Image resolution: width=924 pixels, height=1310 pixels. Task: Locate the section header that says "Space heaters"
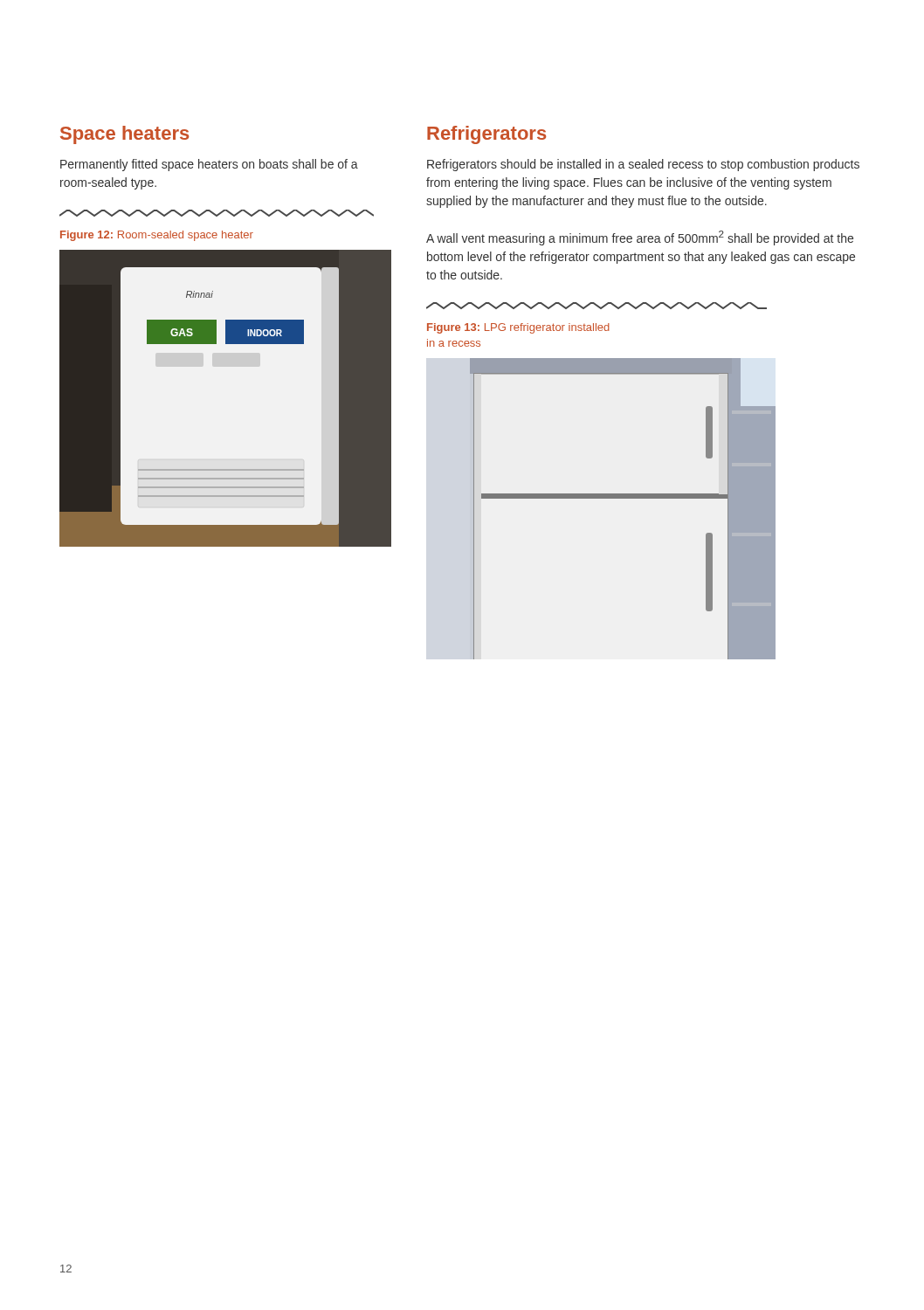[x=124, y=135]
